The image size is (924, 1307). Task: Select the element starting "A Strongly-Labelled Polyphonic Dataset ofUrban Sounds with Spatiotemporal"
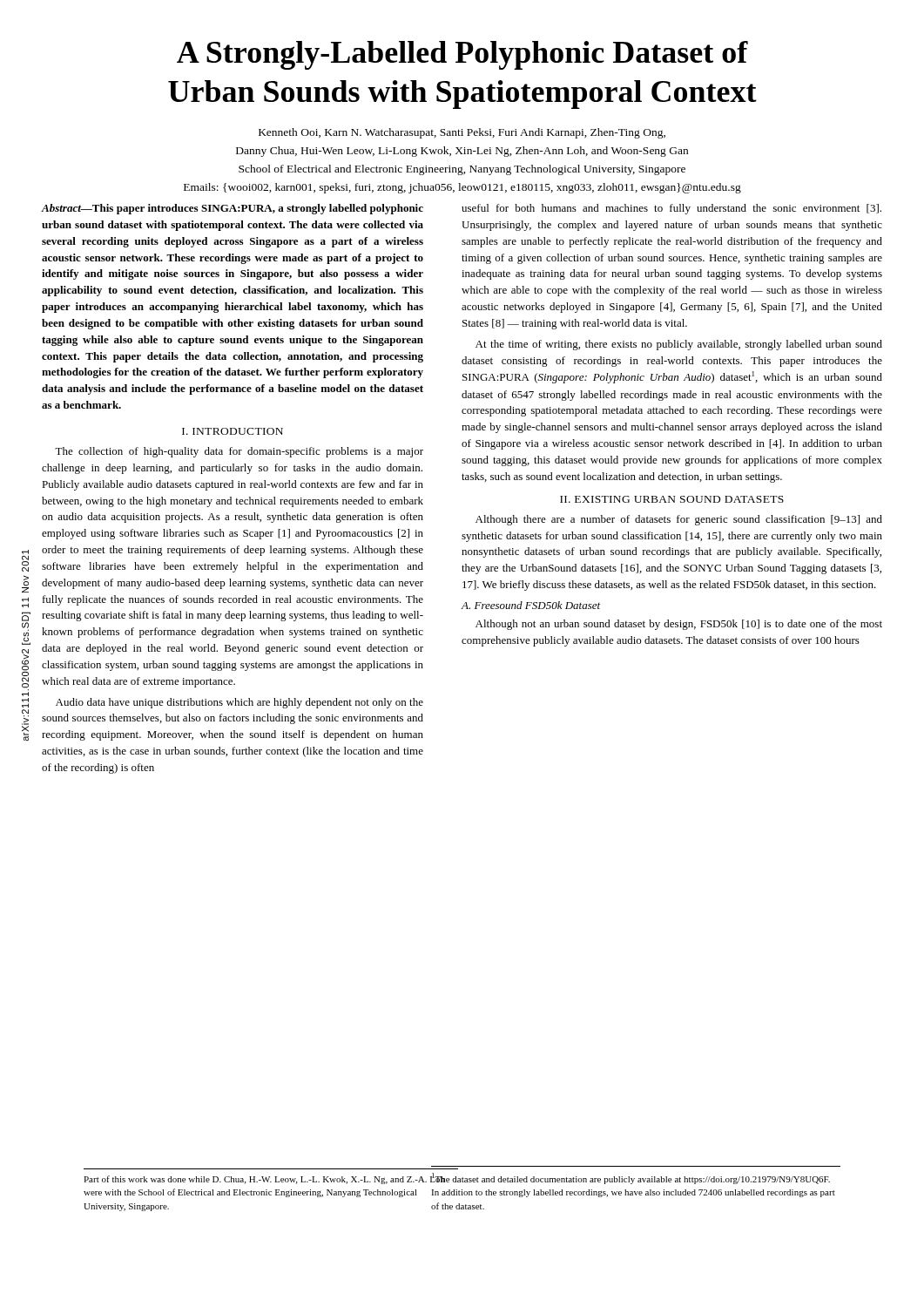(462, 72)
